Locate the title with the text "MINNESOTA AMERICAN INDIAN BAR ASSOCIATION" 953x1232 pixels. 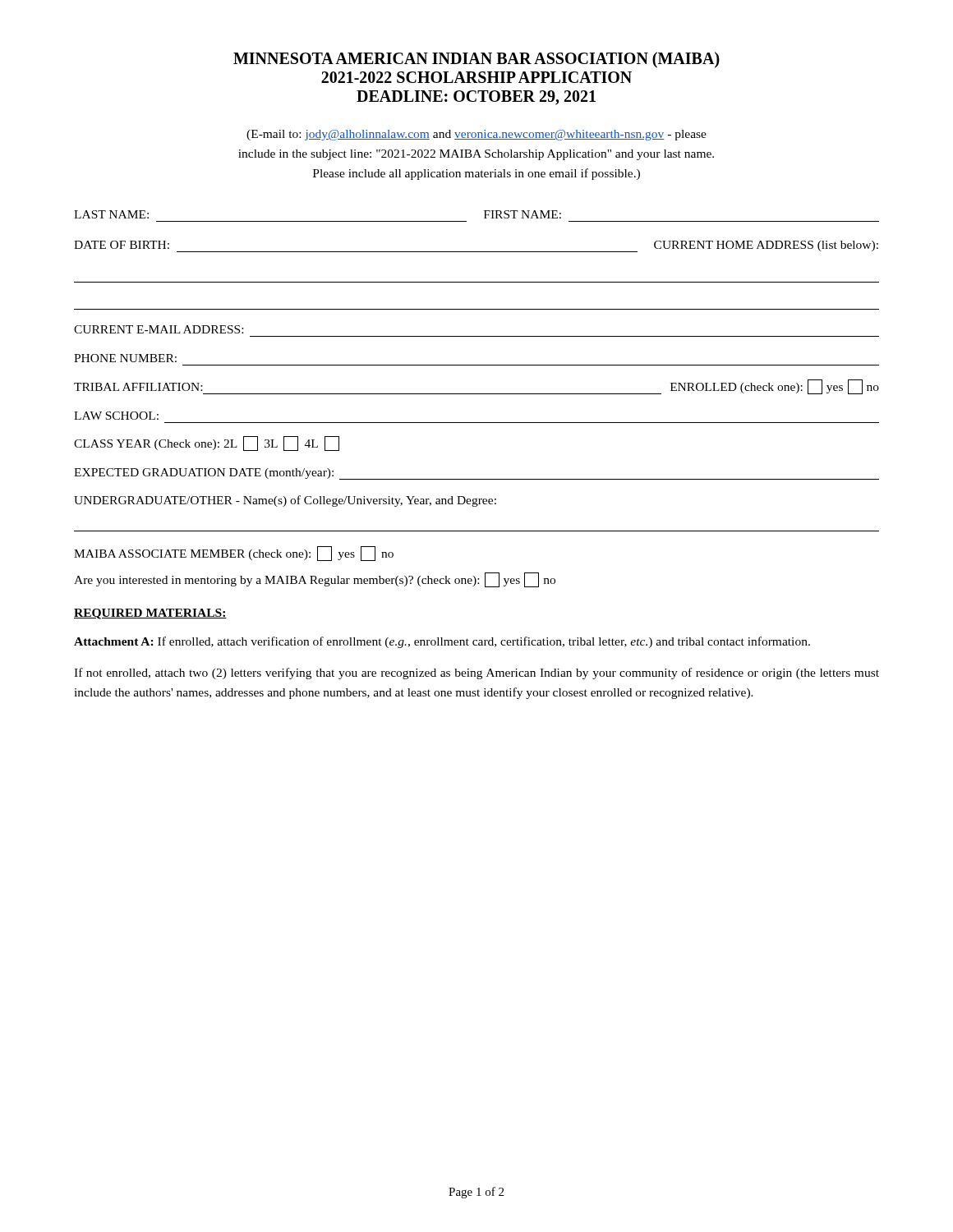pos(476,78)
